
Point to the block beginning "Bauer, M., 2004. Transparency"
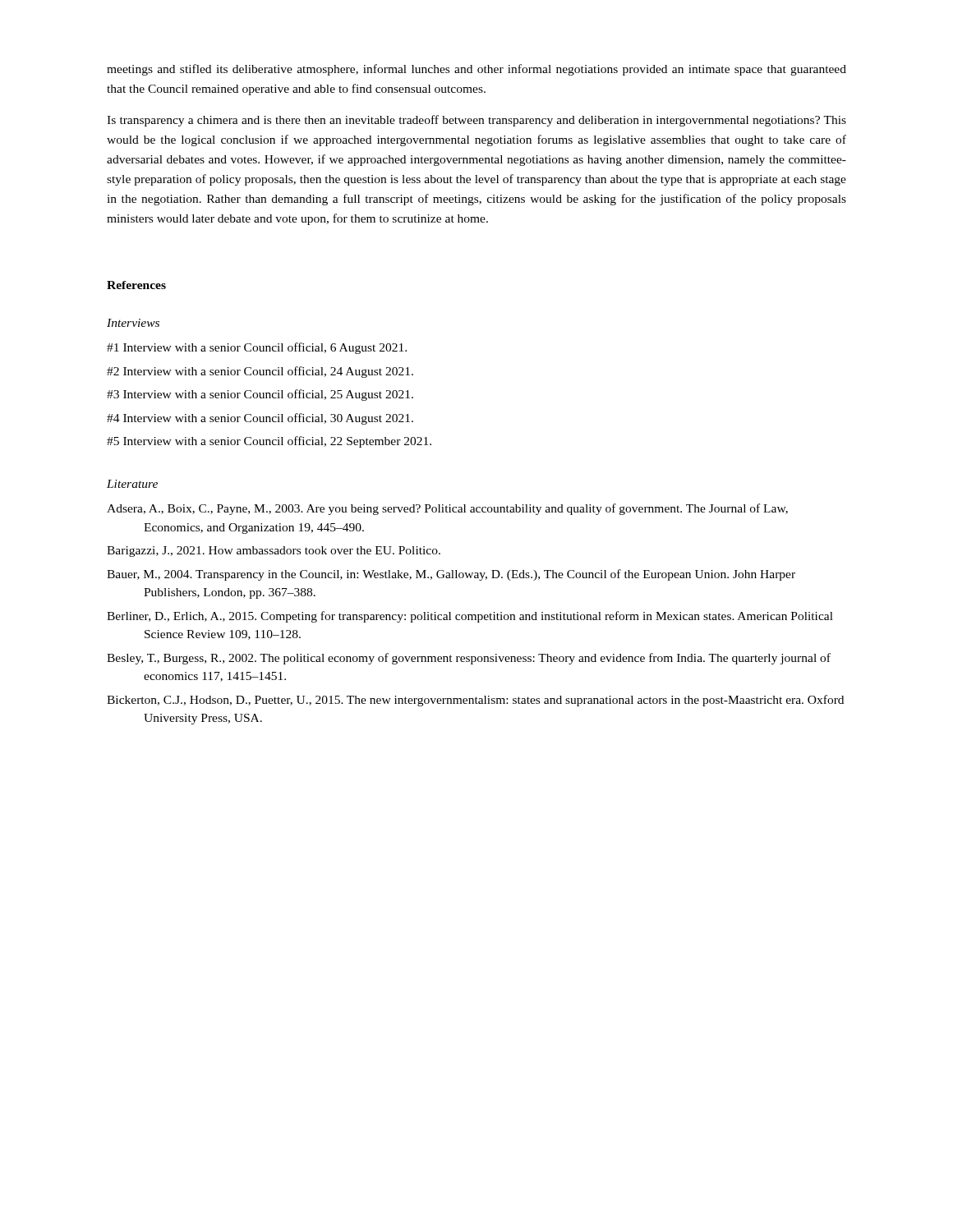[x=451, y=583]
